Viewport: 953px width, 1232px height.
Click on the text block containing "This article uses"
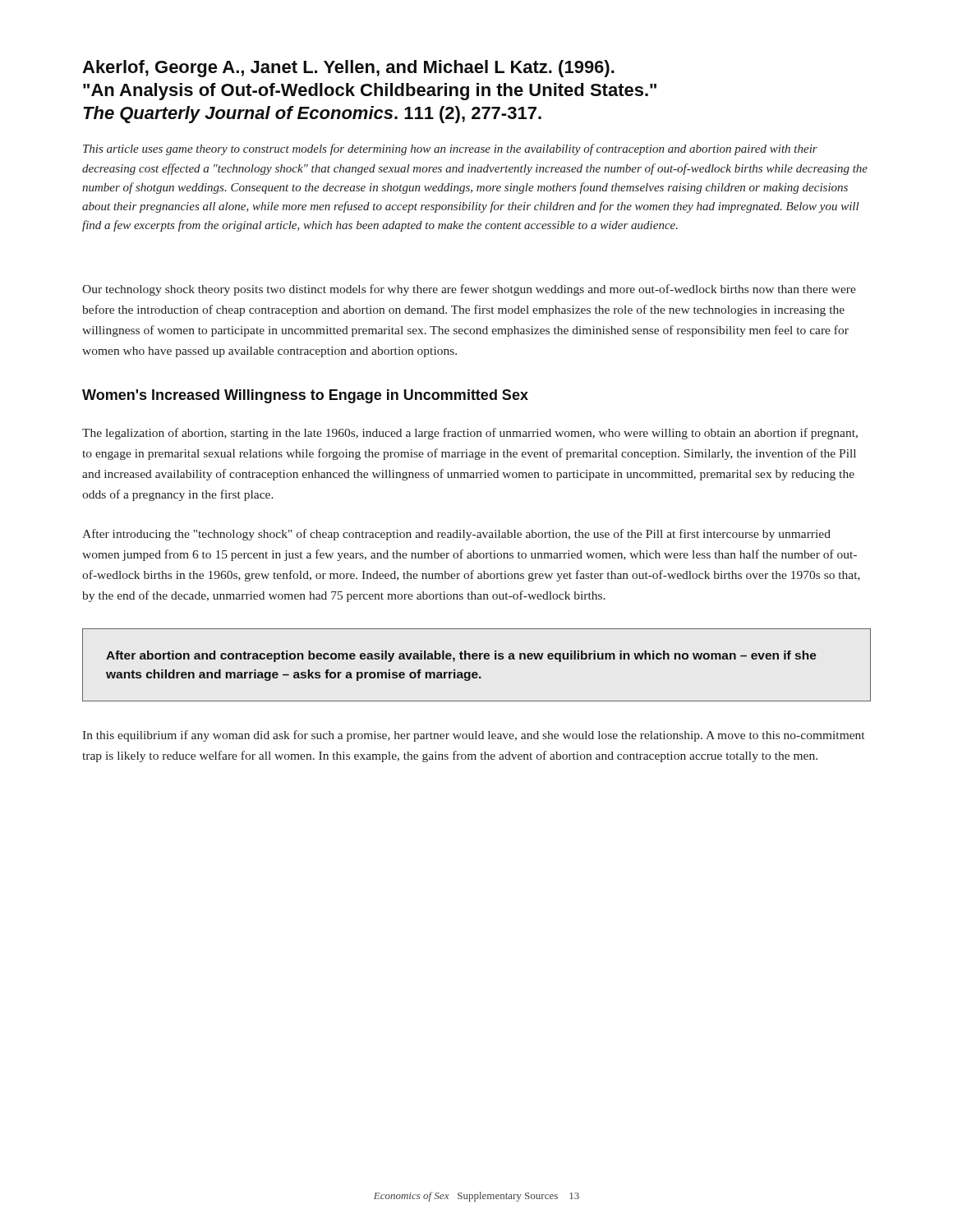coord(475,187)
